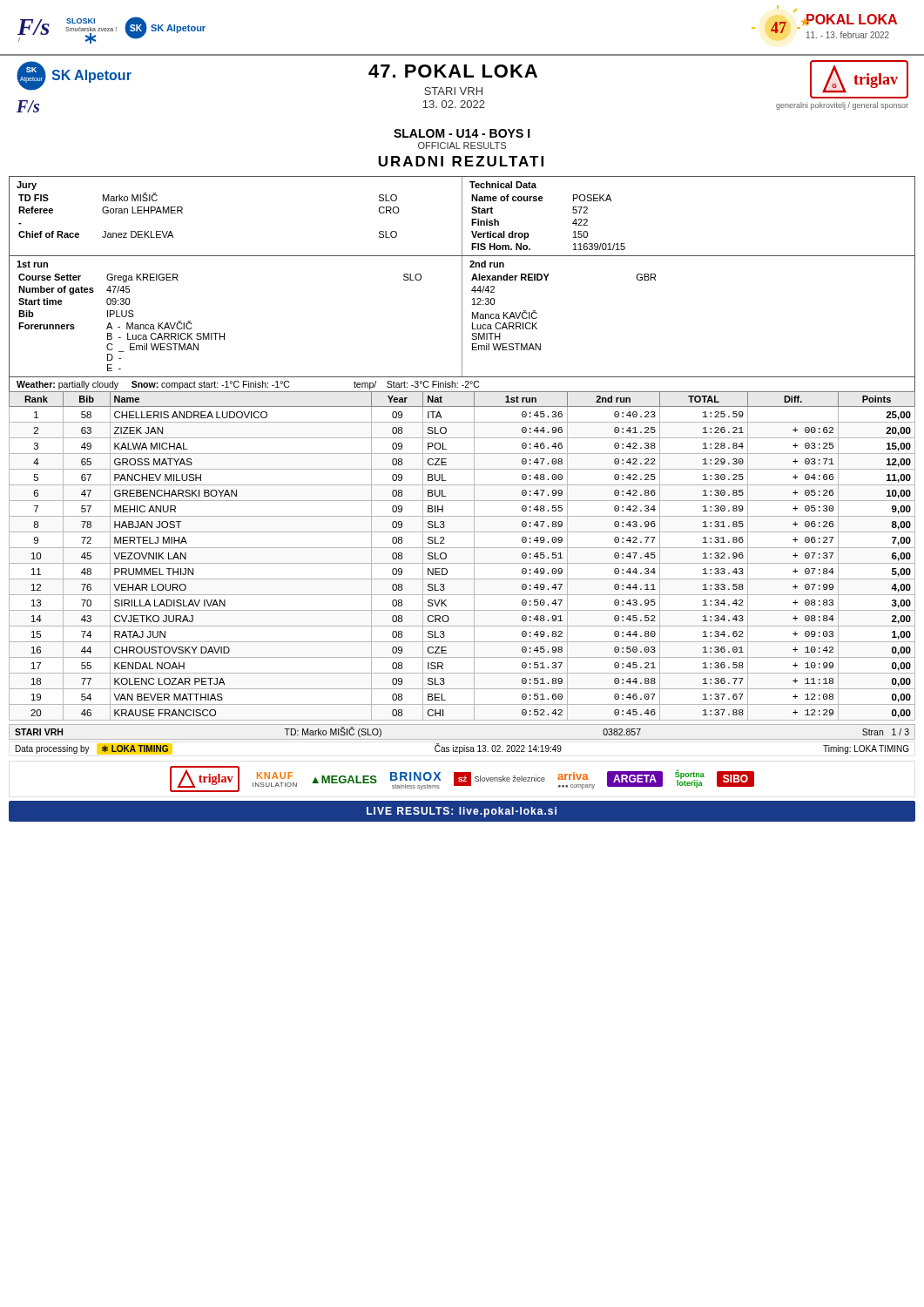Find "SLALOM - U14 - BOYS I OFFICIAL RESULTS" on this page
The image size is (924, 1307).
(x=462, y=139)
